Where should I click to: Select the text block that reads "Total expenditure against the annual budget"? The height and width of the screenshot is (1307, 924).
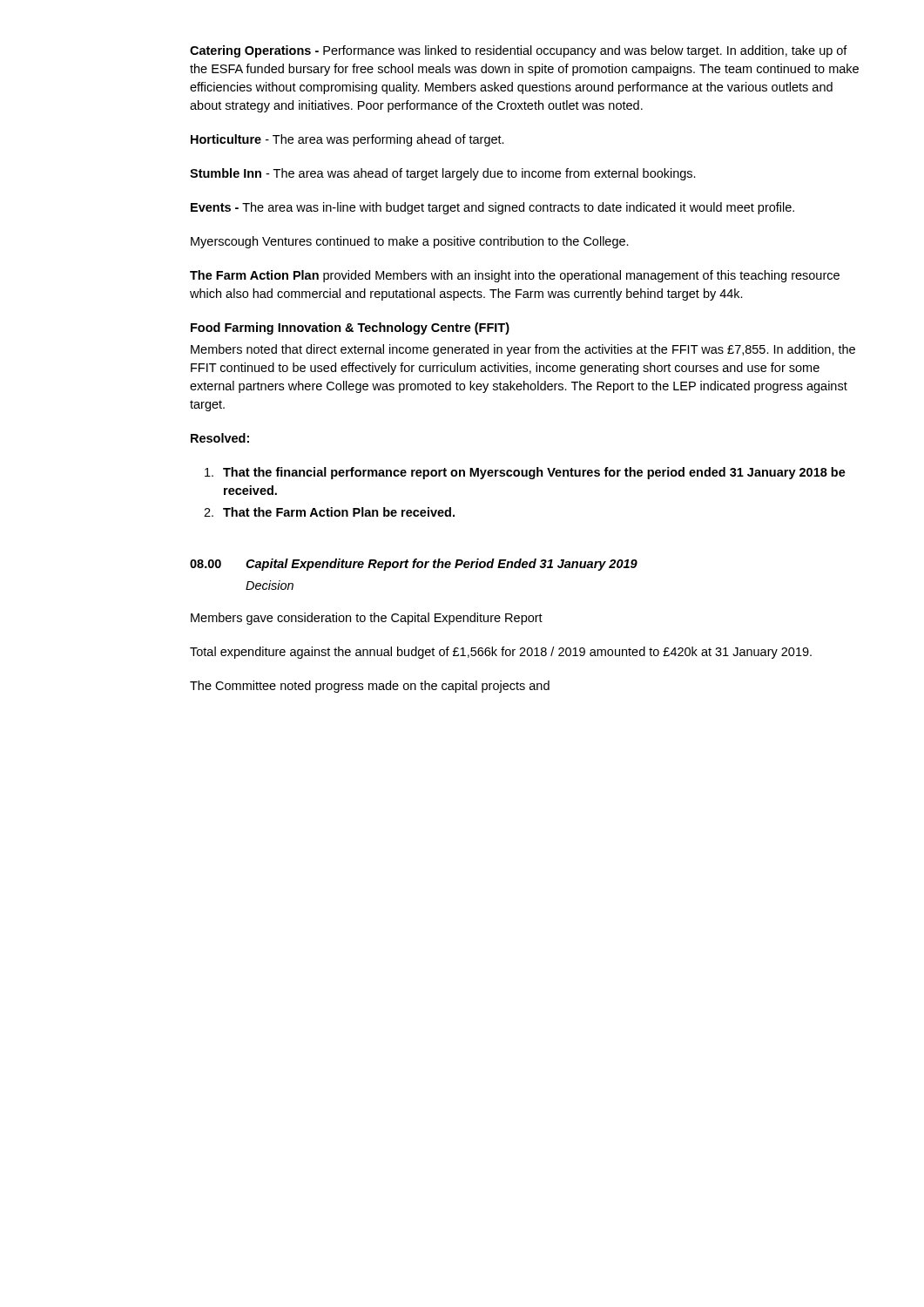point(501,652)
